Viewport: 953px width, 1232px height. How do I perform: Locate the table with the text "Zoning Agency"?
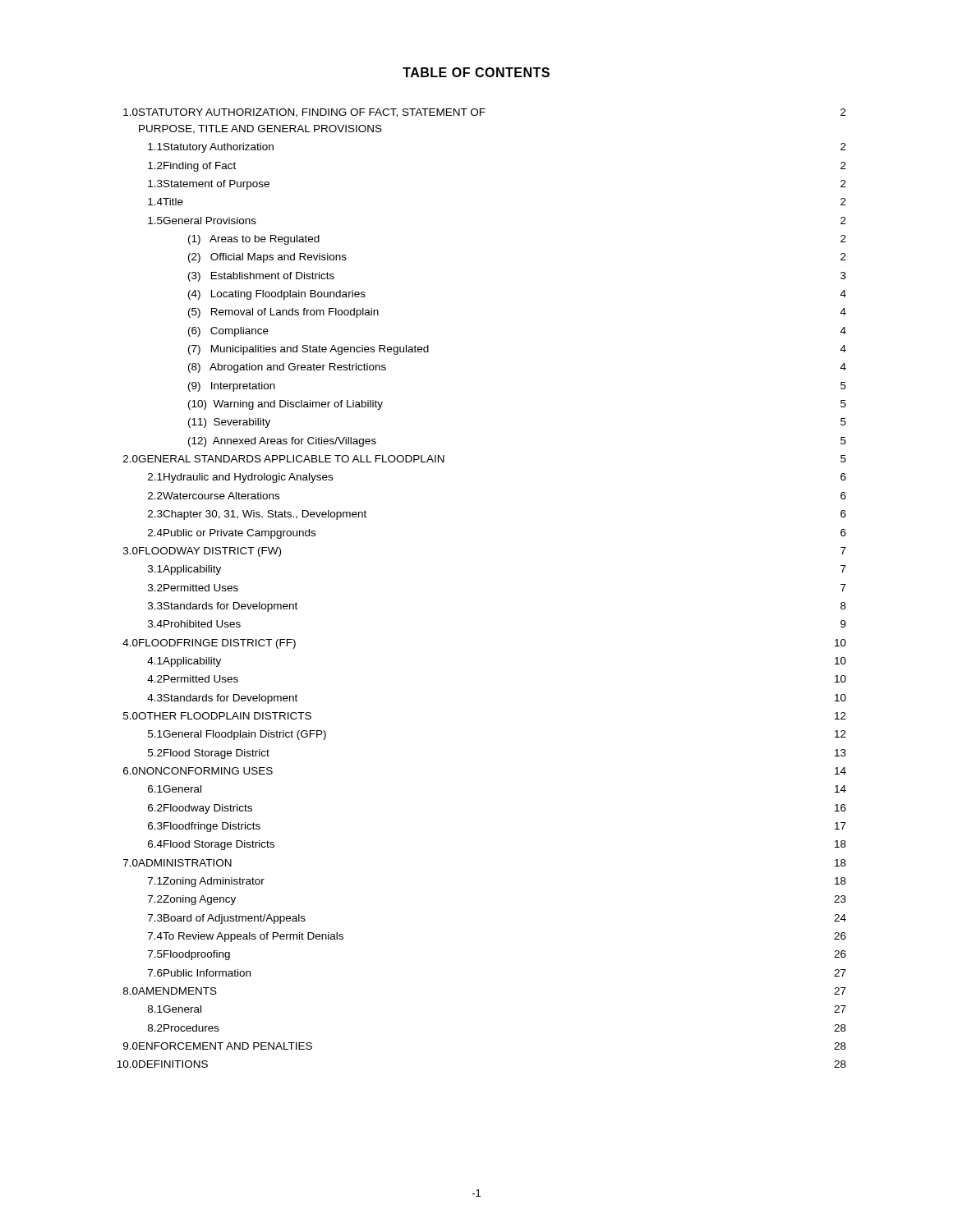point(476,589)
